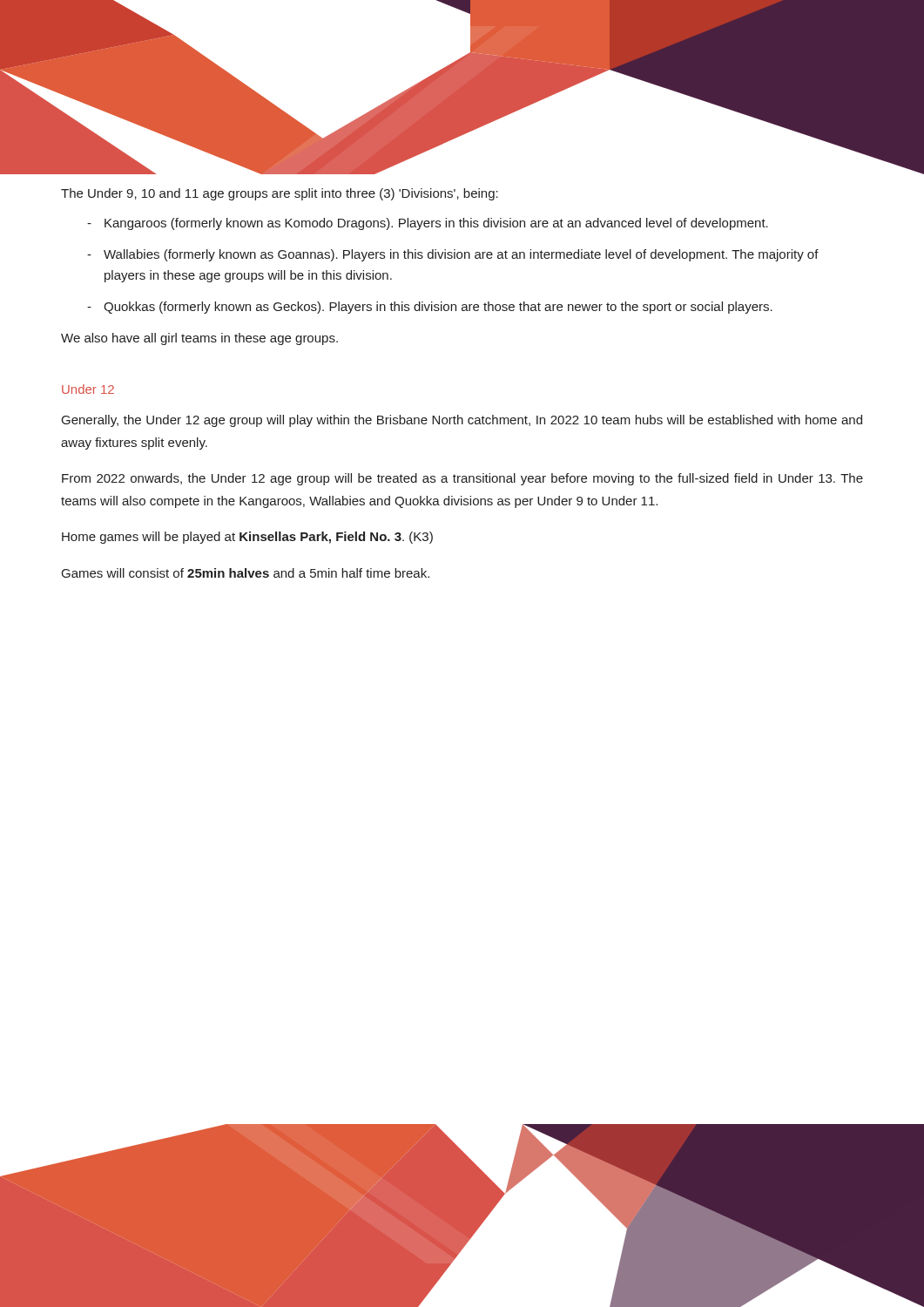Point to the text block starting "We also have all girl teams"
This screenshot has height=1307, width=924.
pos(200,338)
